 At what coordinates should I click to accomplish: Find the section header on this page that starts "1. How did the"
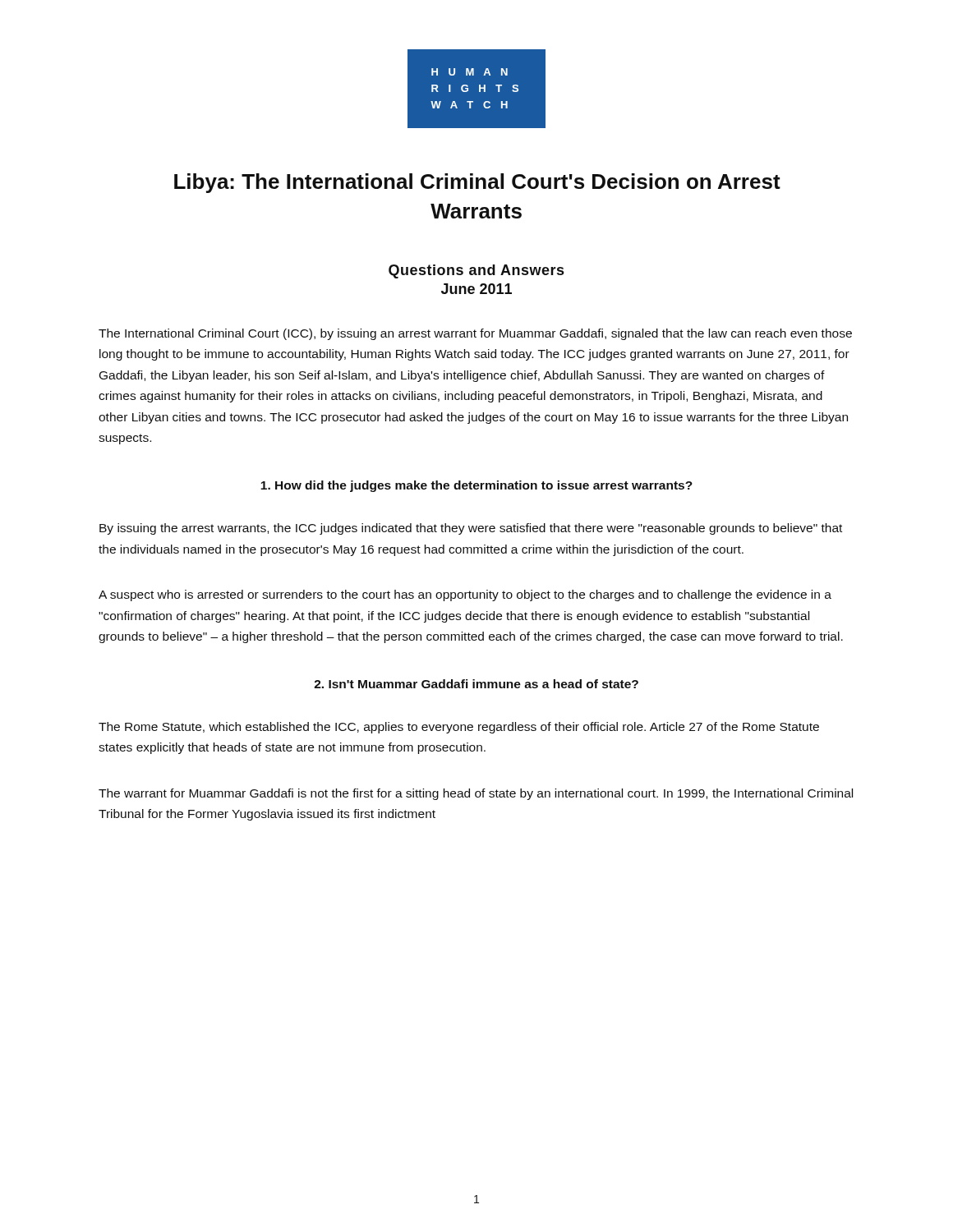[x=476, y=485]
